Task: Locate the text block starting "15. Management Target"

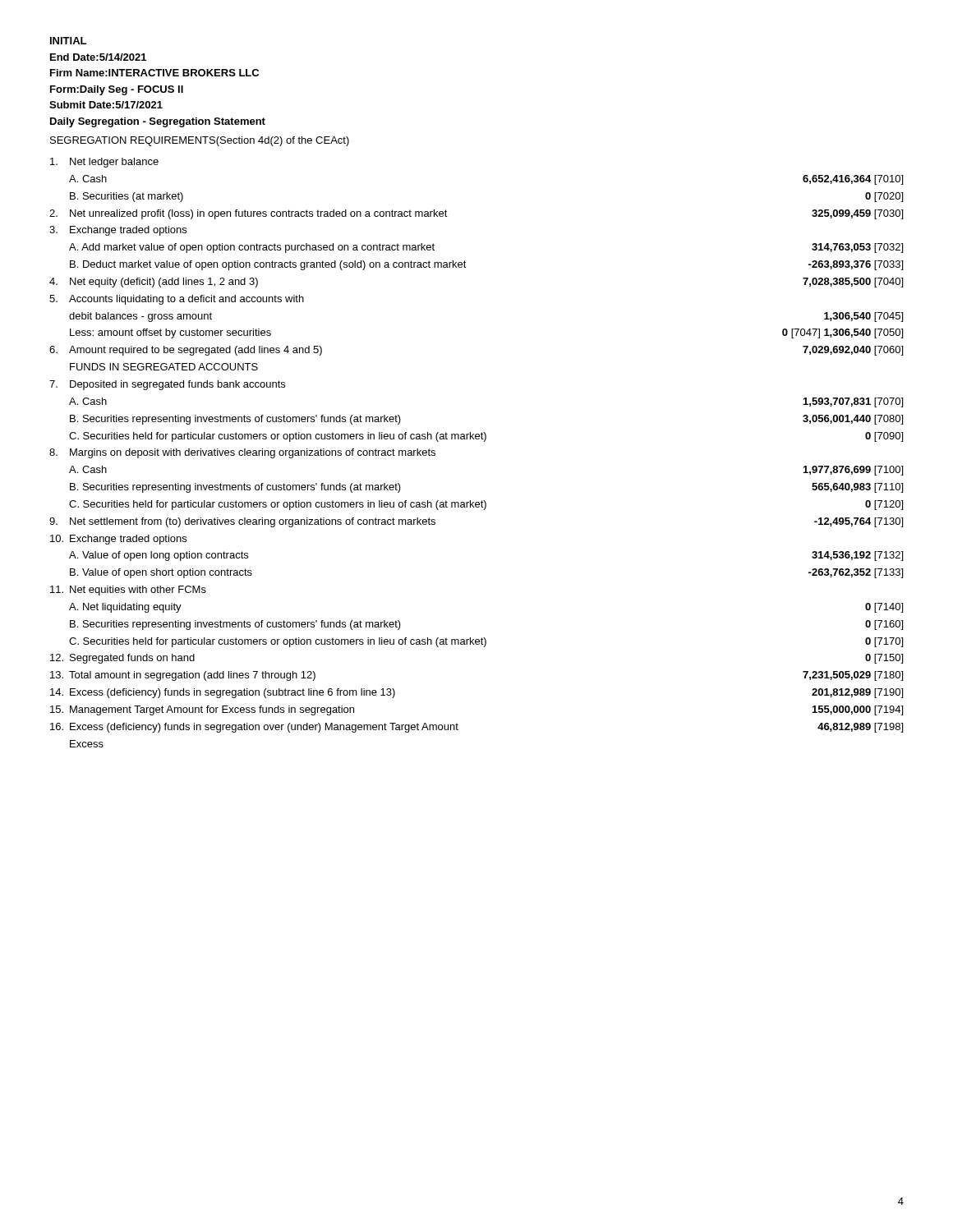Action: click(198, 710)
